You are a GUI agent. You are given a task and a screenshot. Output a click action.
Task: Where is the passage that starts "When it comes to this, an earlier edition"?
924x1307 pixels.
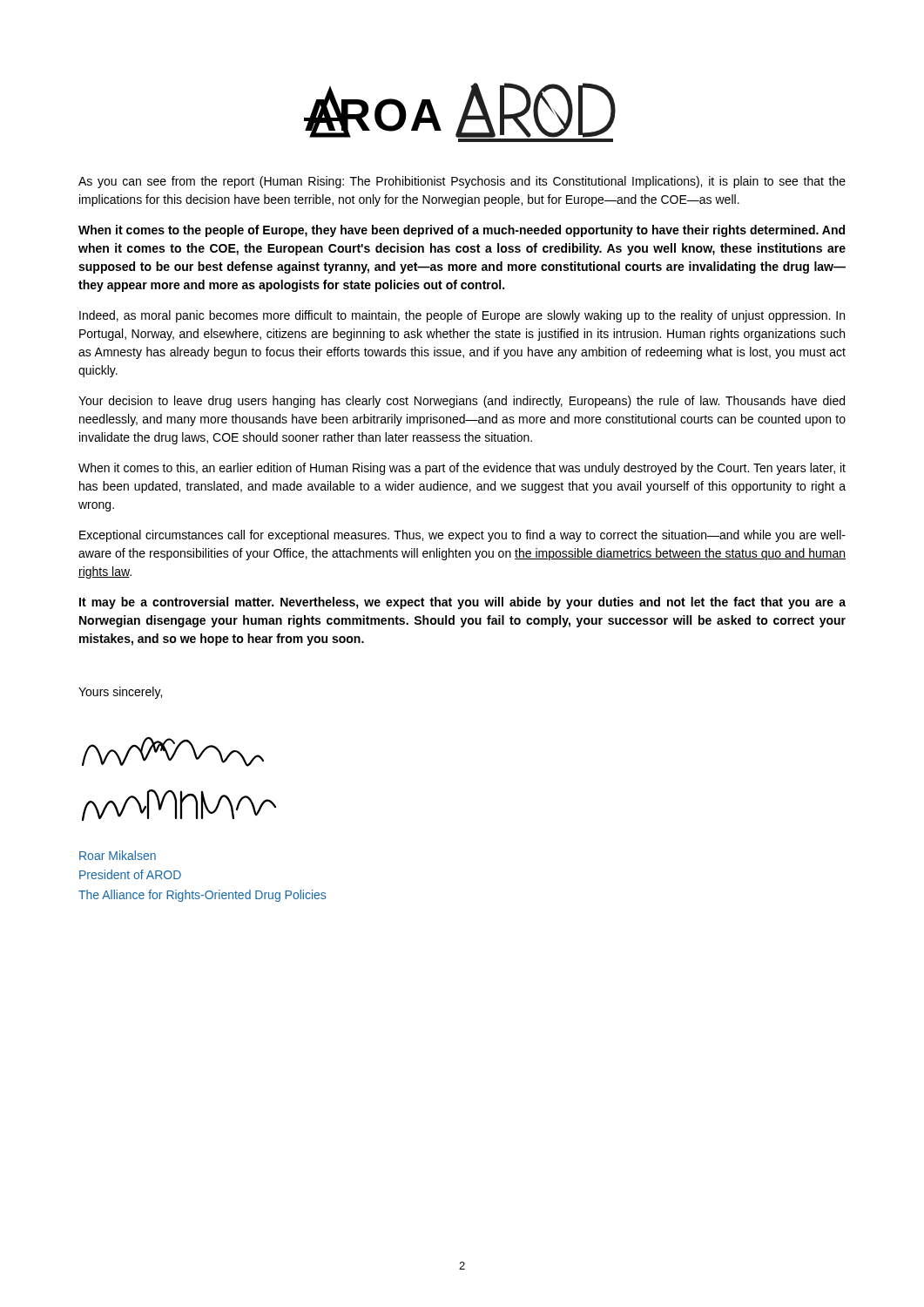tap(462, 487)
